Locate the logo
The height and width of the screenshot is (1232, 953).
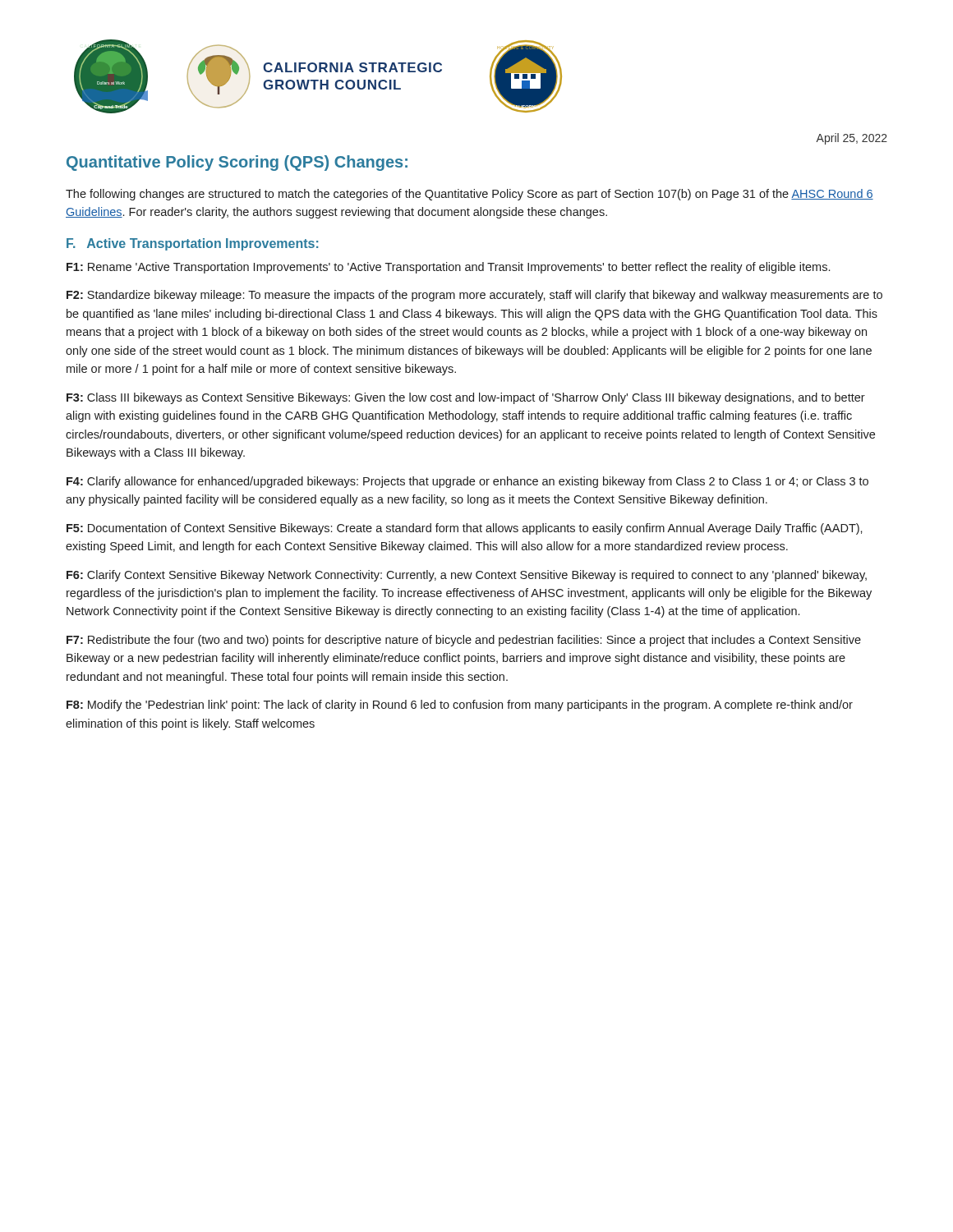[314, 76]
